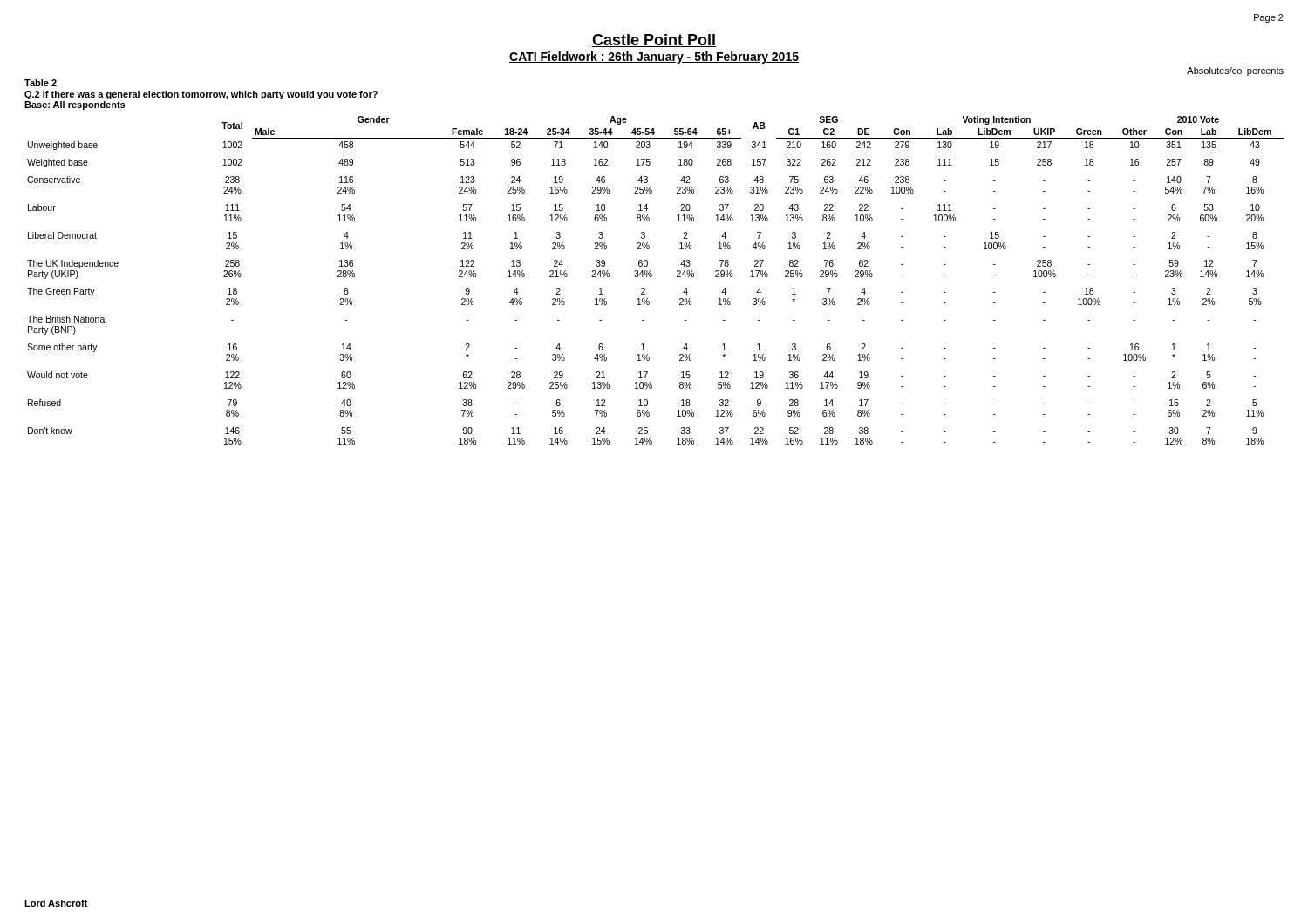Find the table that mentions "2 1%"
Image resolution: width=1308 pixels, height=924 pixels.
654,280
